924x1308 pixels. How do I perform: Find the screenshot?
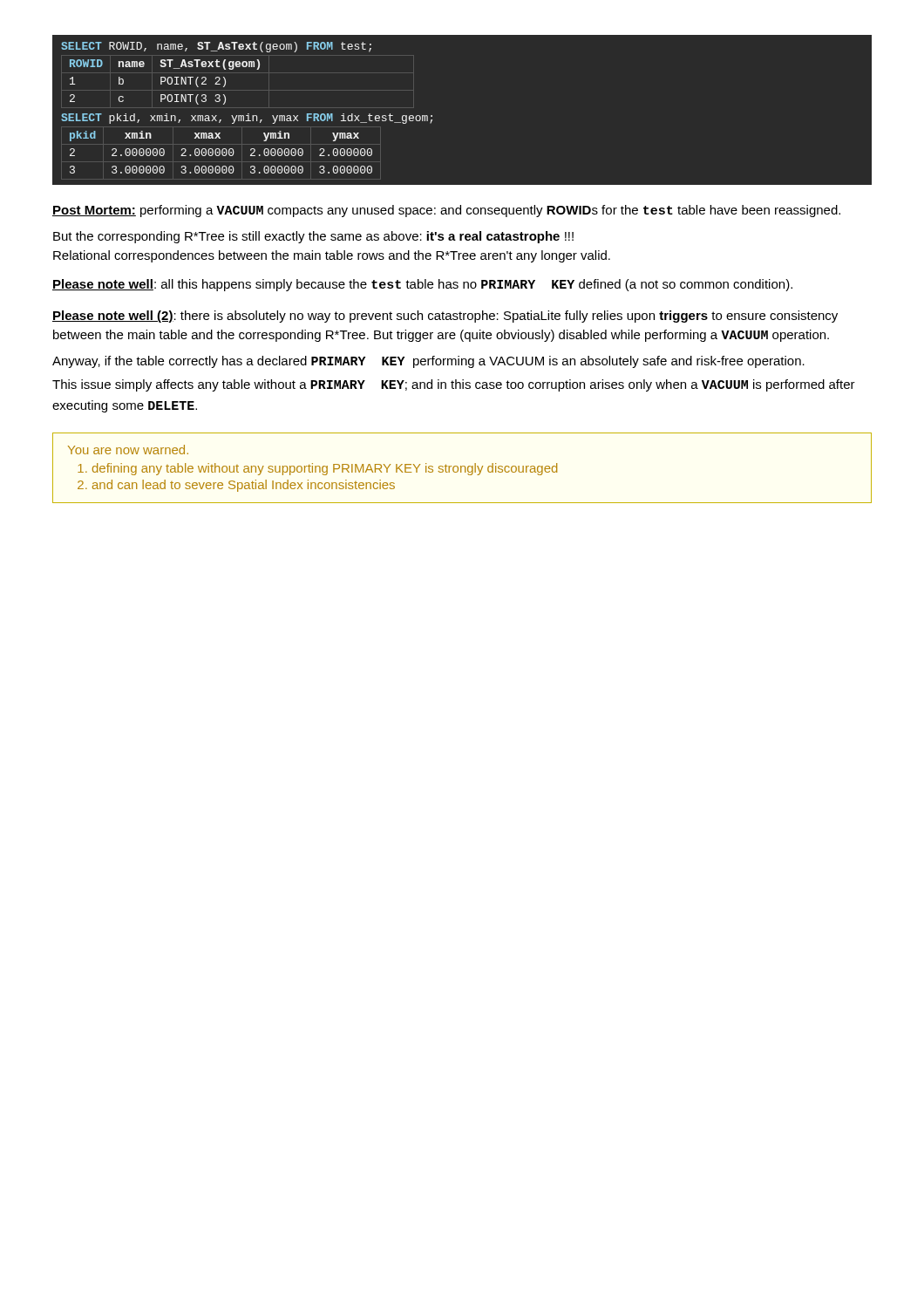point(462,110)
